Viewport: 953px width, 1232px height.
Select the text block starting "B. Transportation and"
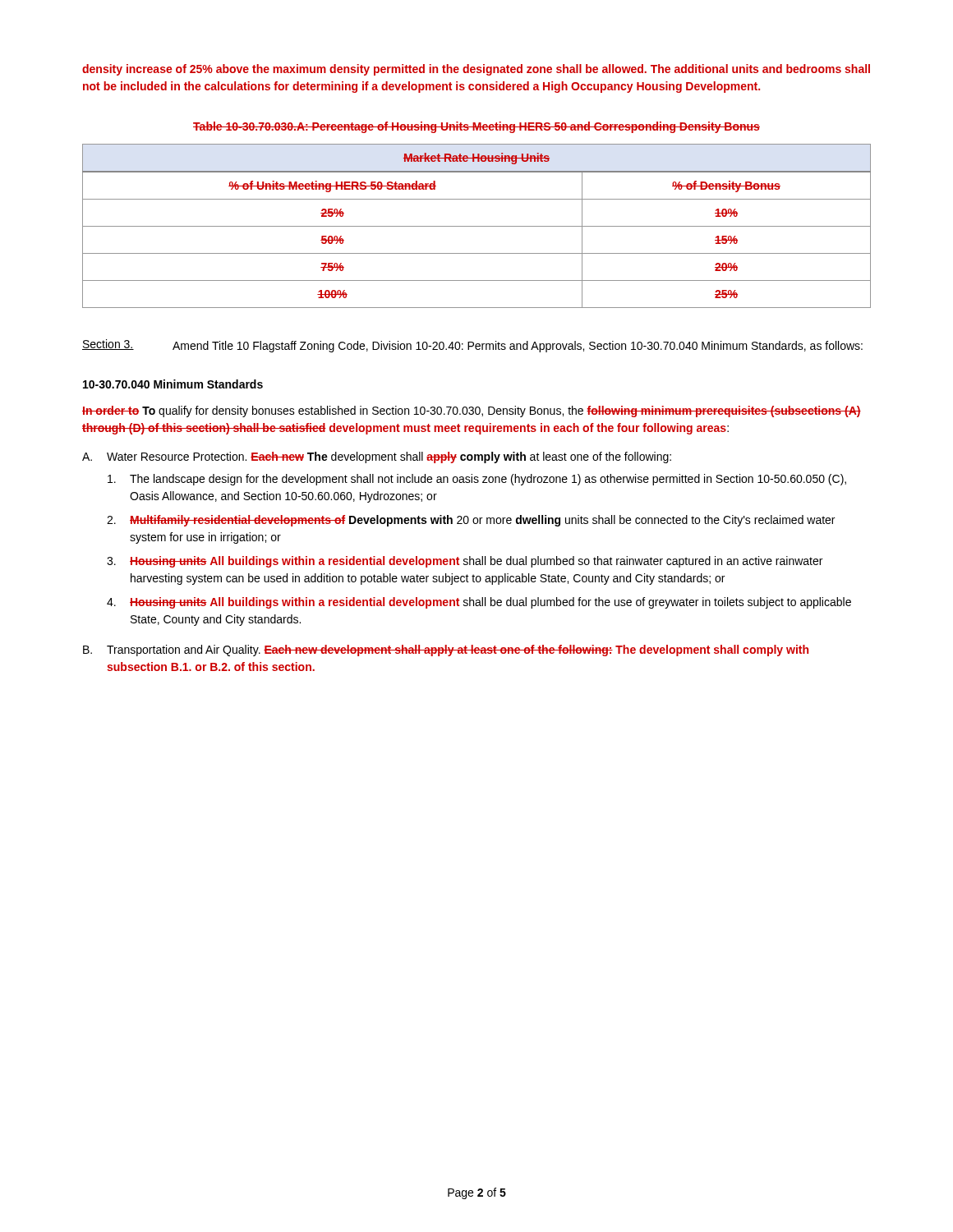476,659
